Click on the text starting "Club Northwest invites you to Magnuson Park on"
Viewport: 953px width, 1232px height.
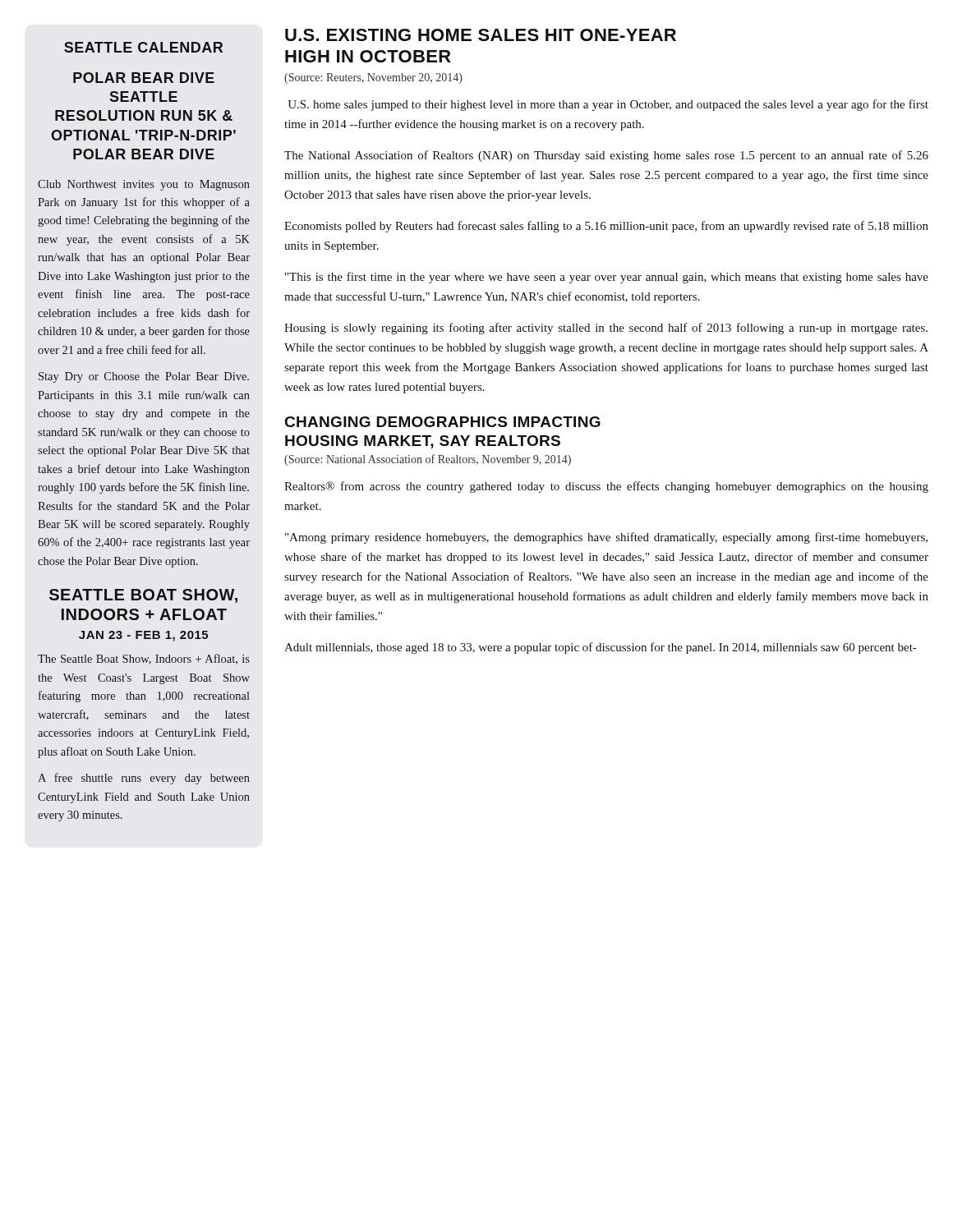tap(144, 267)
